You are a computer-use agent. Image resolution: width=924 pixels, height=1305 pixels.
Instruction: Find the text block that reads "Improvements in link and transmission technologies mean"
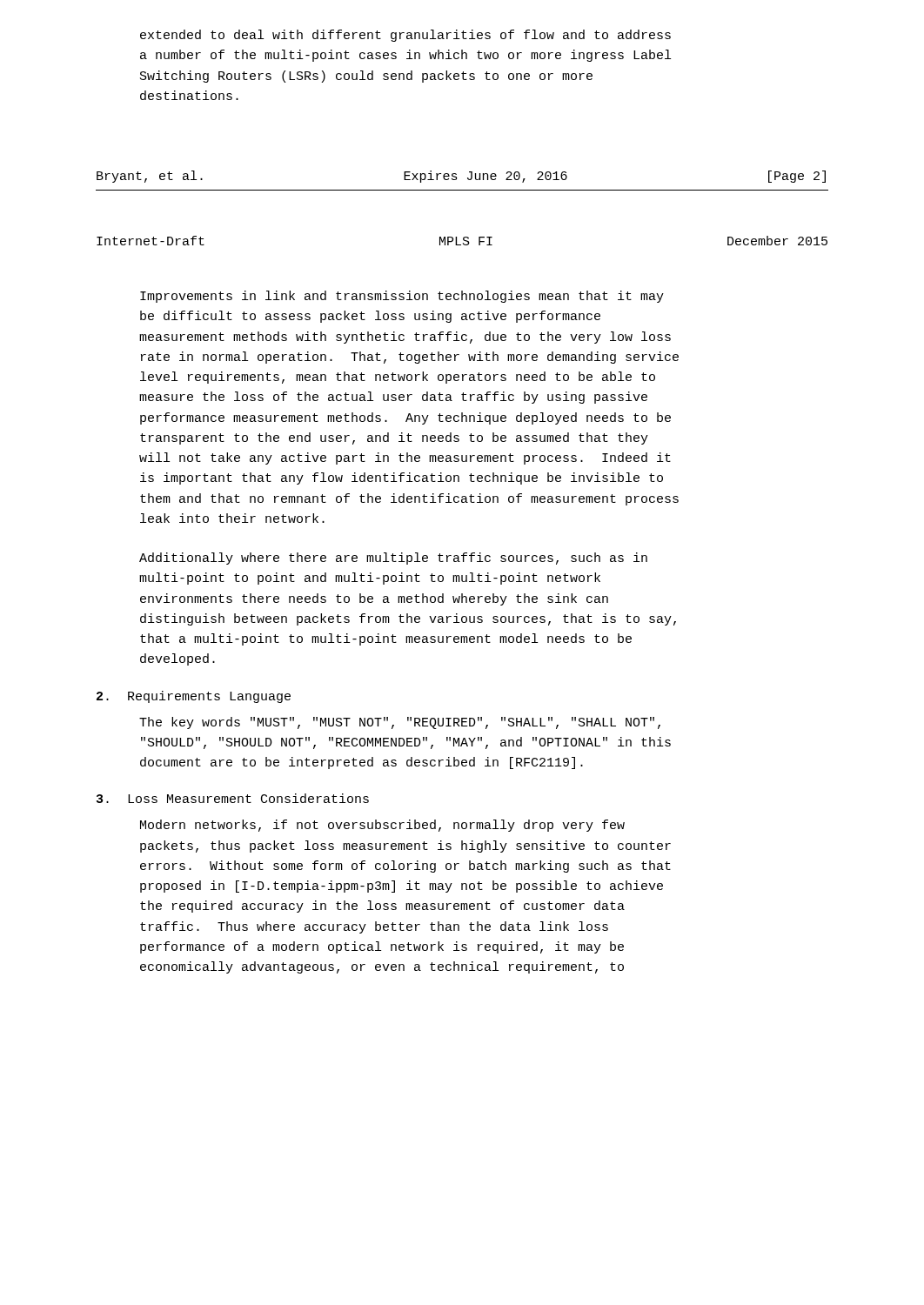tap(484, 408)
